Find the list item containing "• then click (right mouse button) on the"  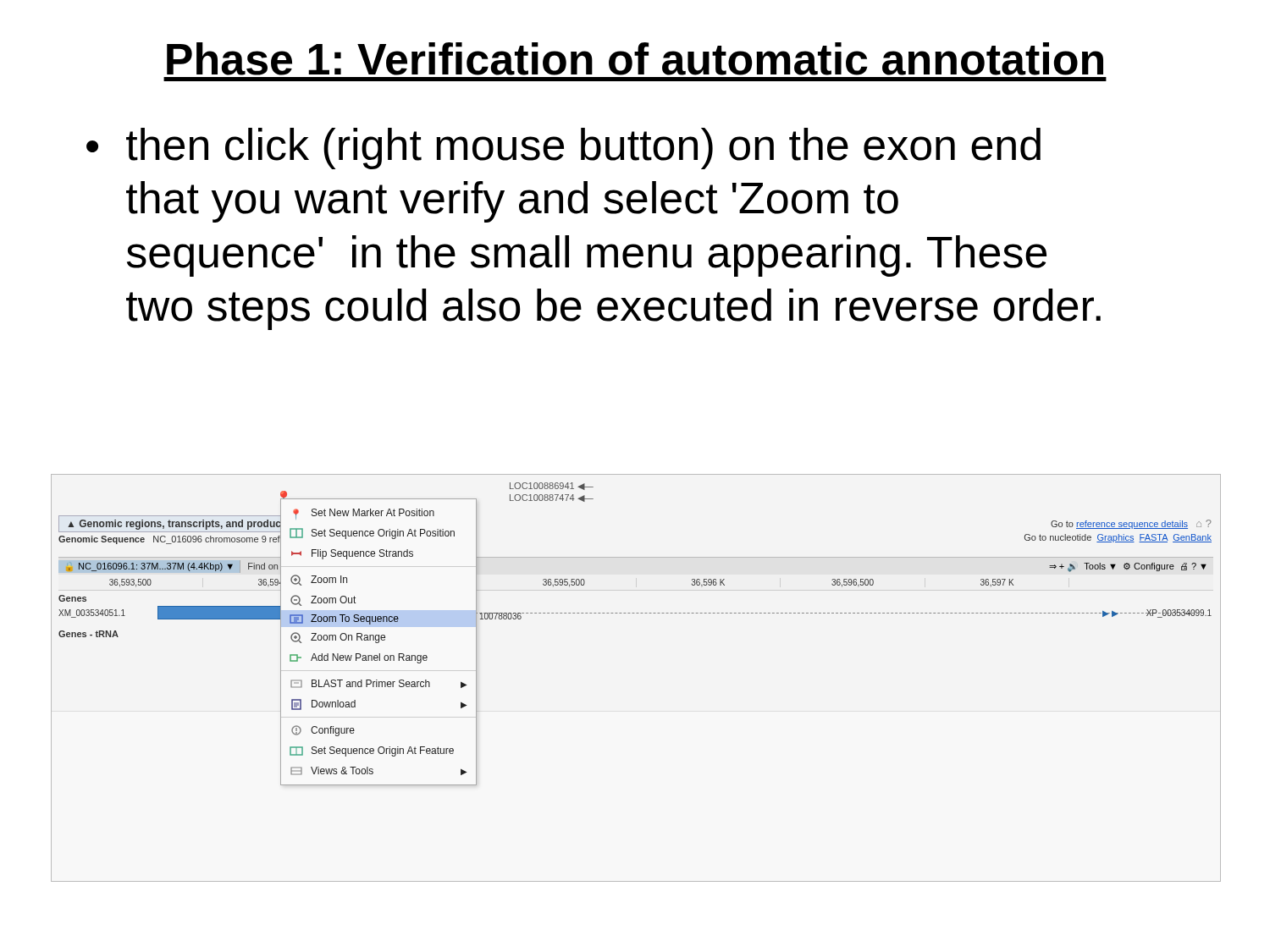point(595,226)
